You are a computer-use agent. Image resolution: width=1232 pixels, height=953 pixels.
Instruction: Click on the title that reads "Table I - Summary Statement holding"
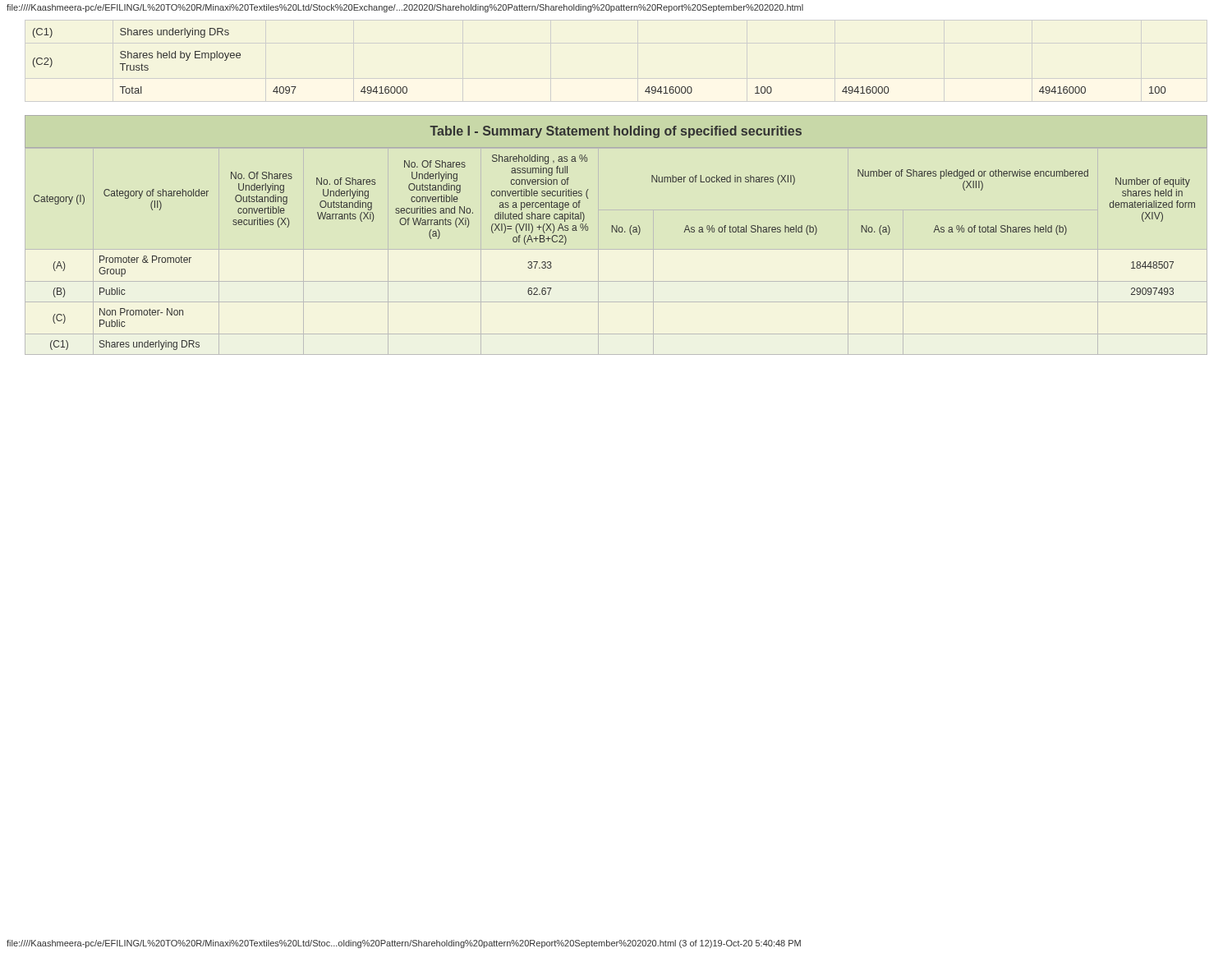[616, 131]
